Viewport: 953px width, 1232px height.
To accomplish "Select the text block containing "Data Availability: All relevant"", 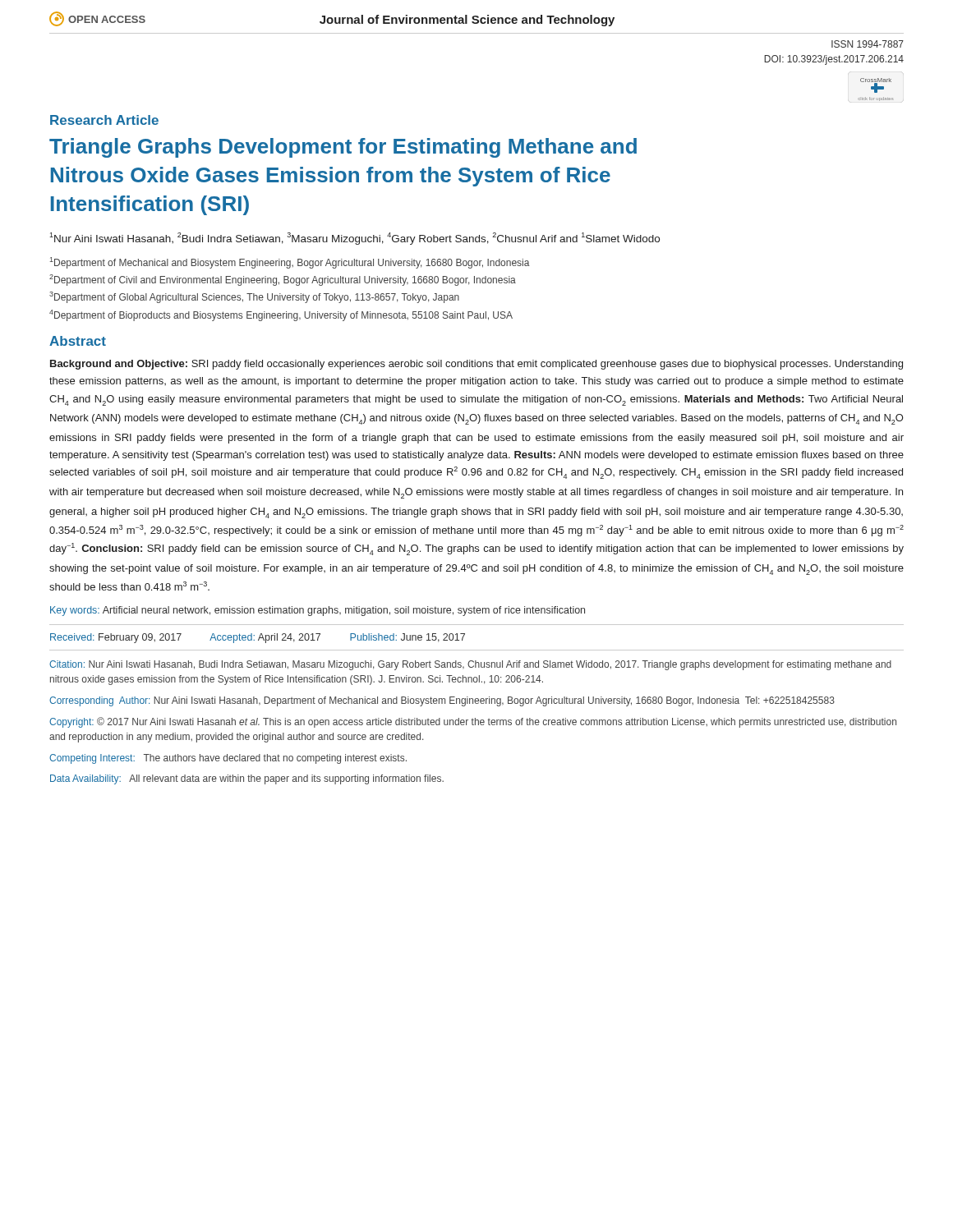I will coord(247,779).
